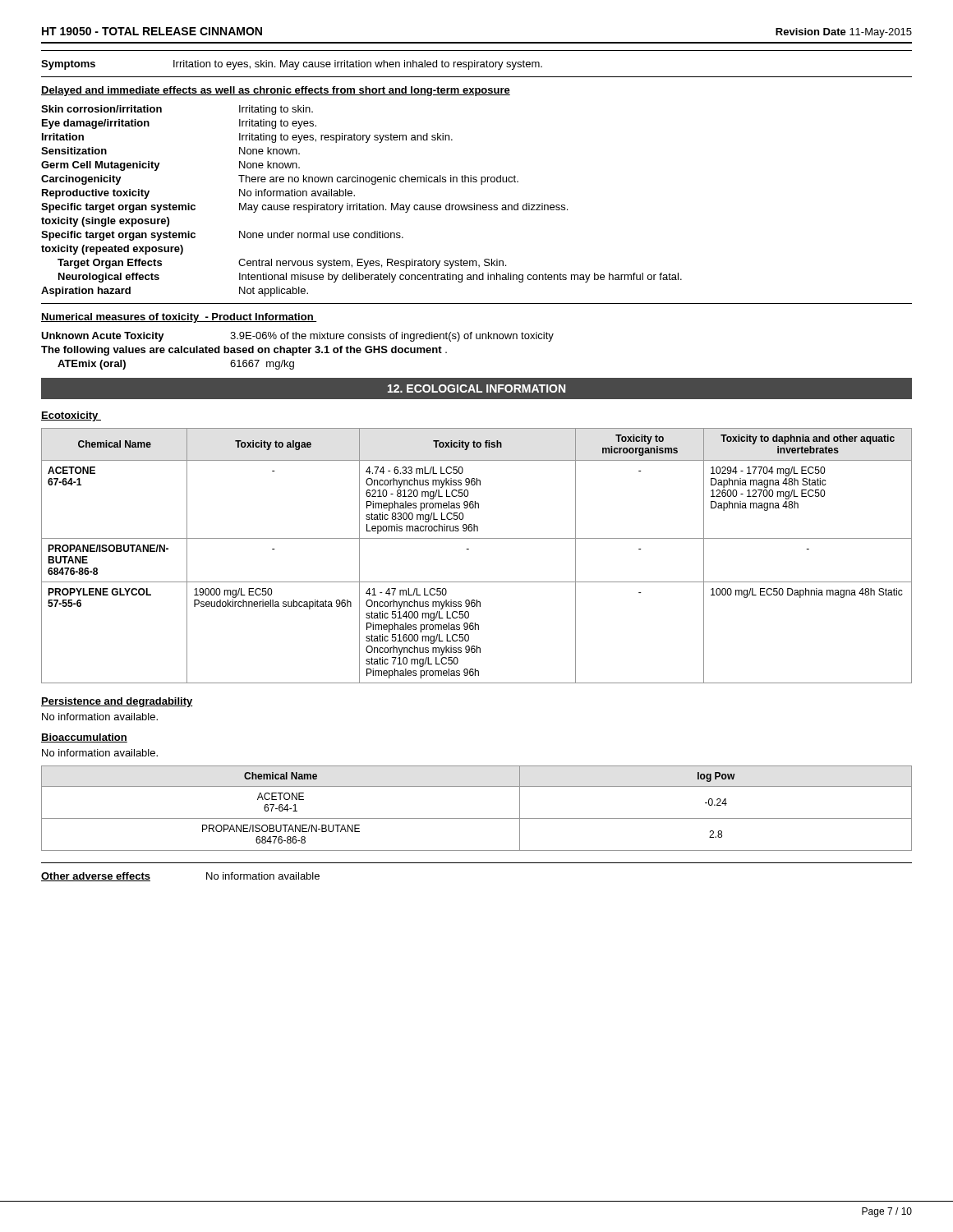Point to the text block starting "Unknown Acute Toxicity3.9E-06% of the"
Screen dimensions: 1232x953
pos(476,349)
